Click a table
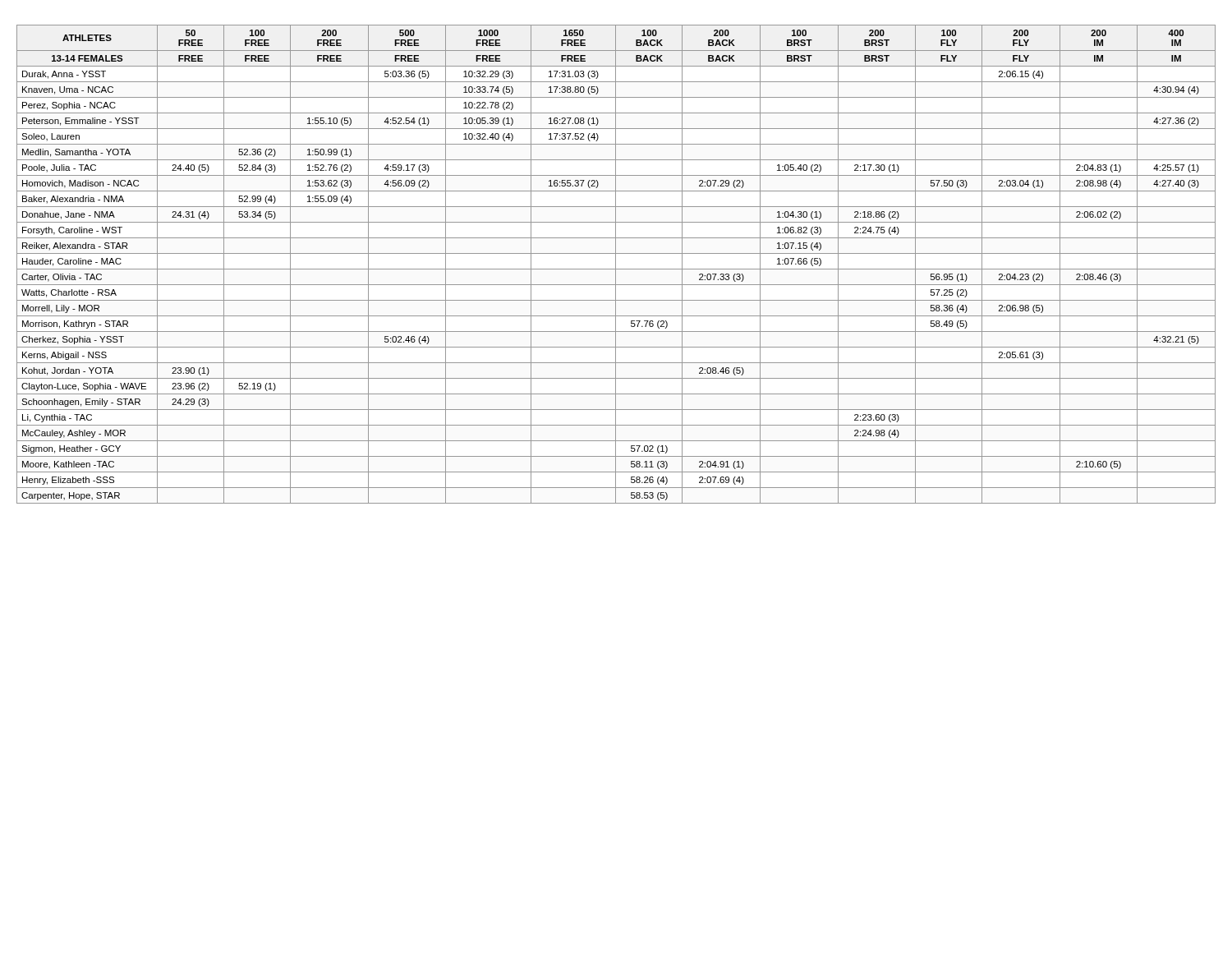Image resolution: width=1232 pixels, height=953 pixels. click(616, 264)
